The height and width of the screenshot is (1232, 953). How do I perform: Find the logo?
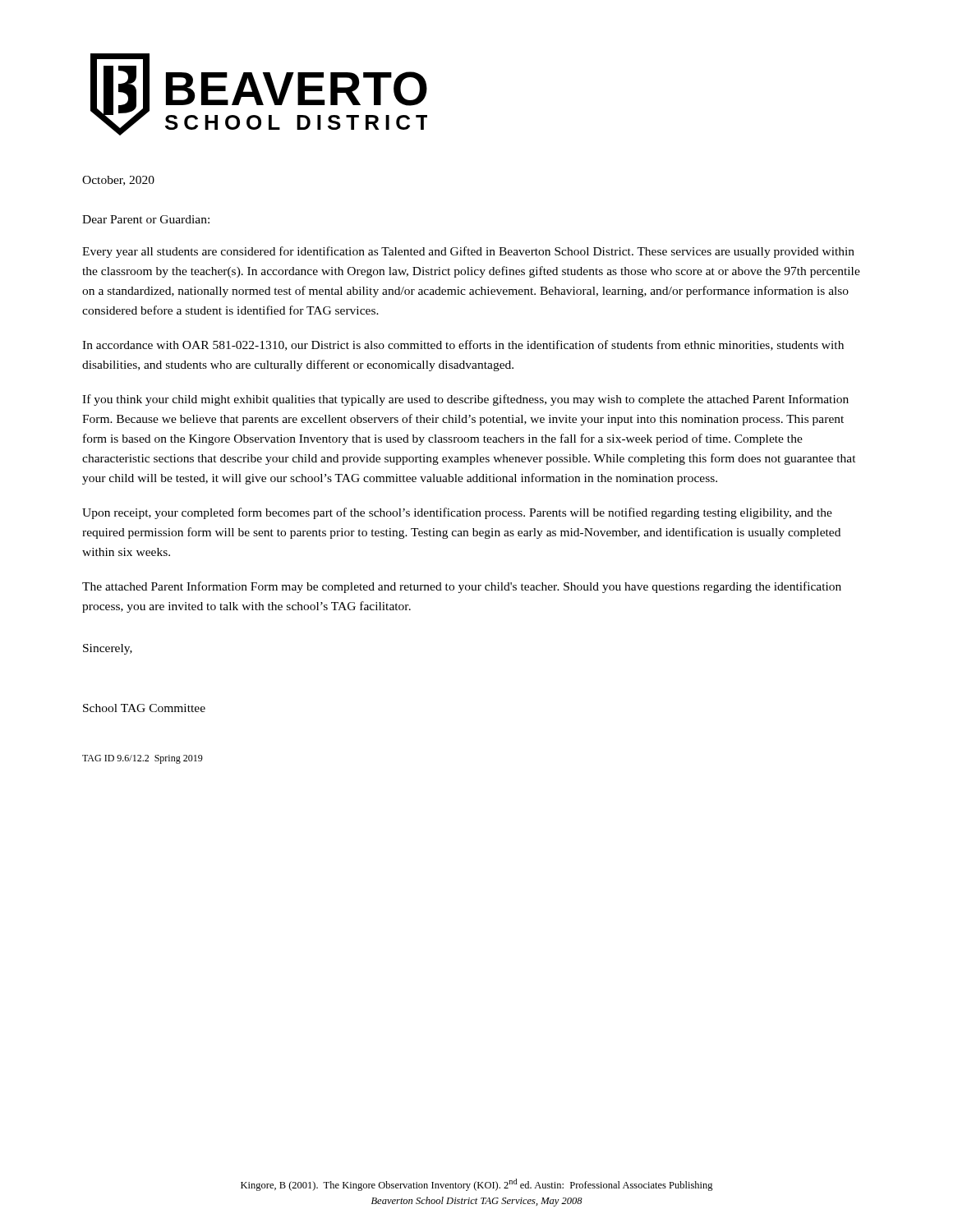(x=476, y=94)
